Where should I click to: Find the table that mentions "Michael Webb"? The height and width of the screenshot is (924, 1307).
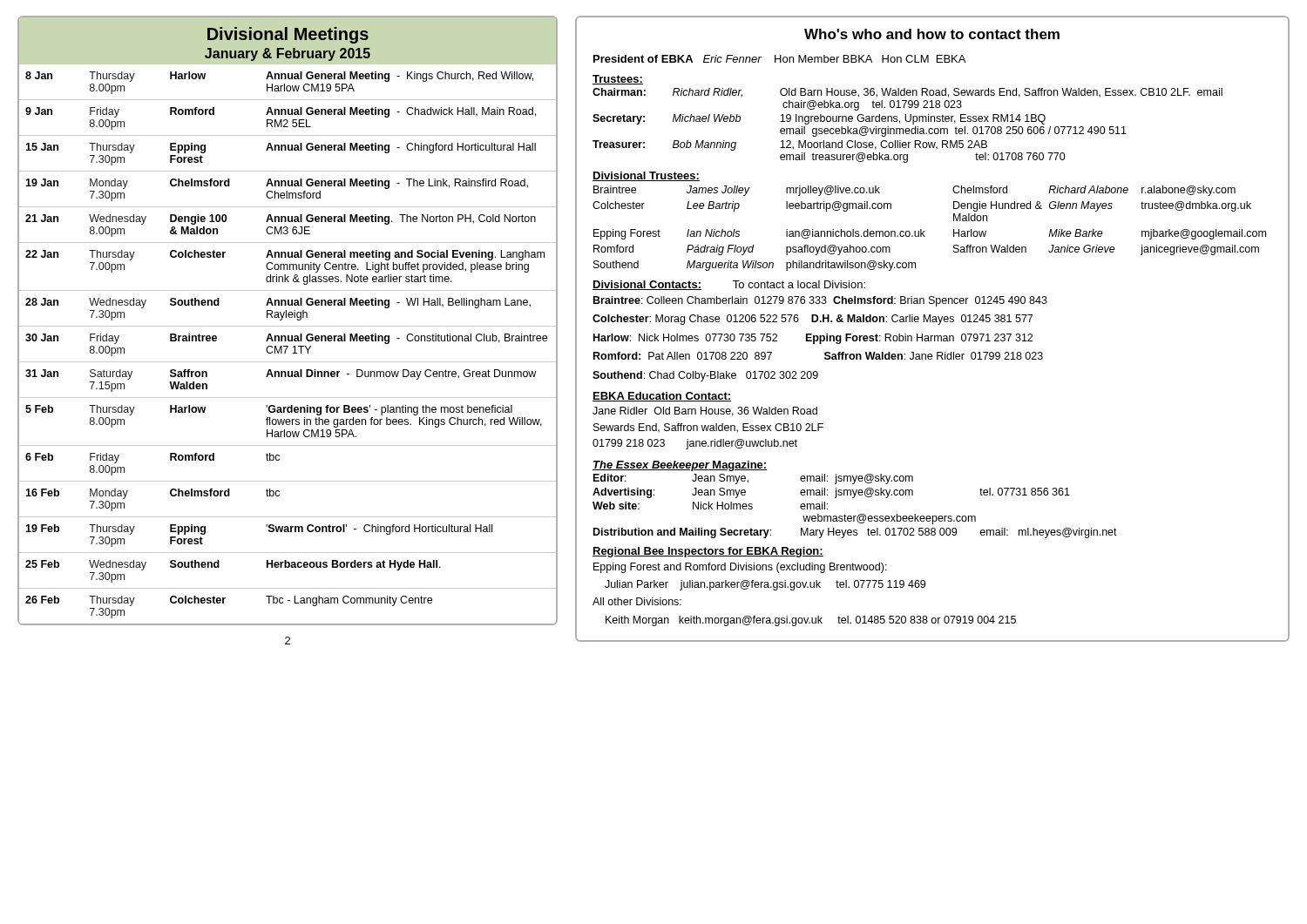pyautogui.click(x=932, y=125)
